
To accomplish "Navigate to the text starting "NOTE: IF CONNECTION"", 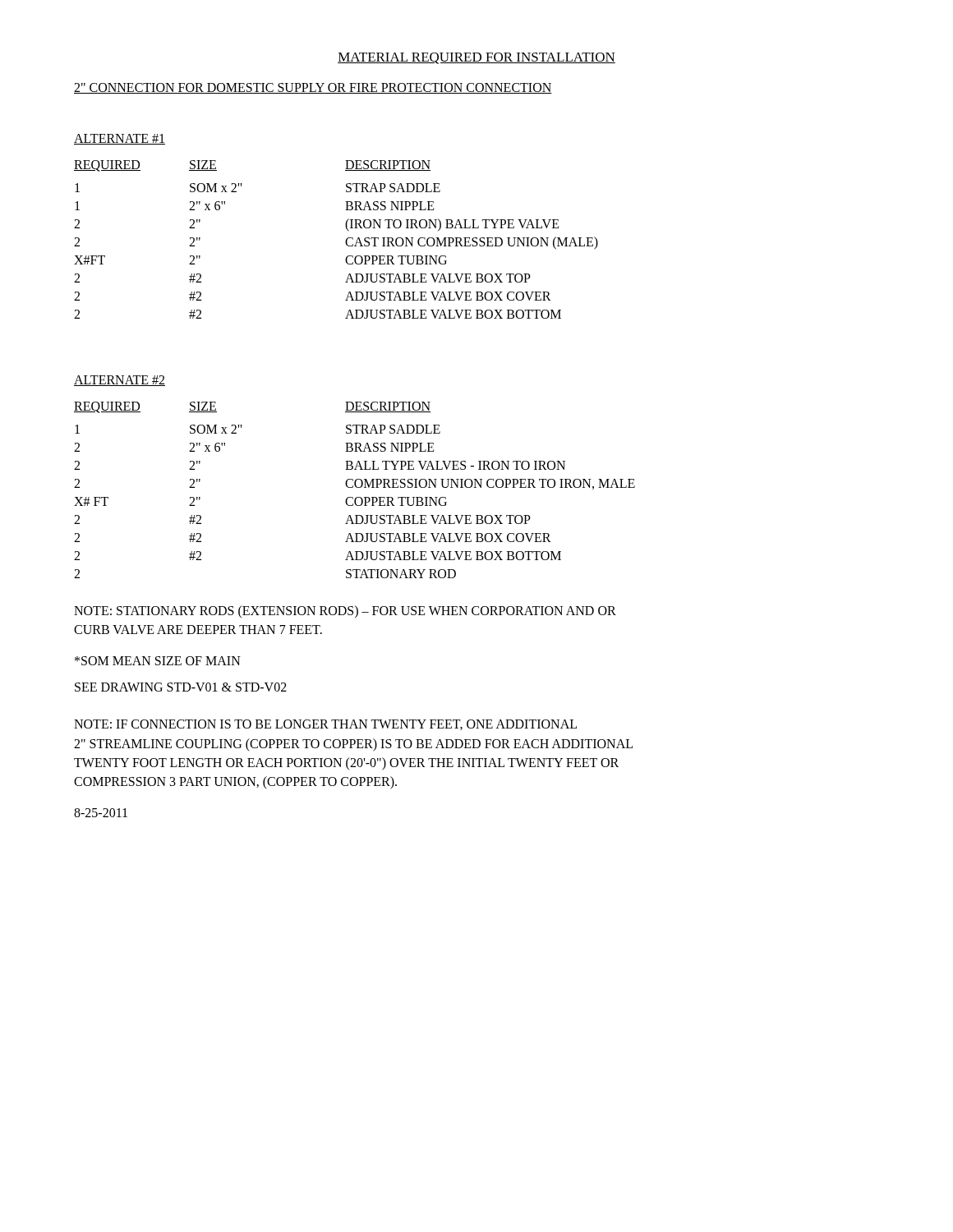I will (354, 753).
